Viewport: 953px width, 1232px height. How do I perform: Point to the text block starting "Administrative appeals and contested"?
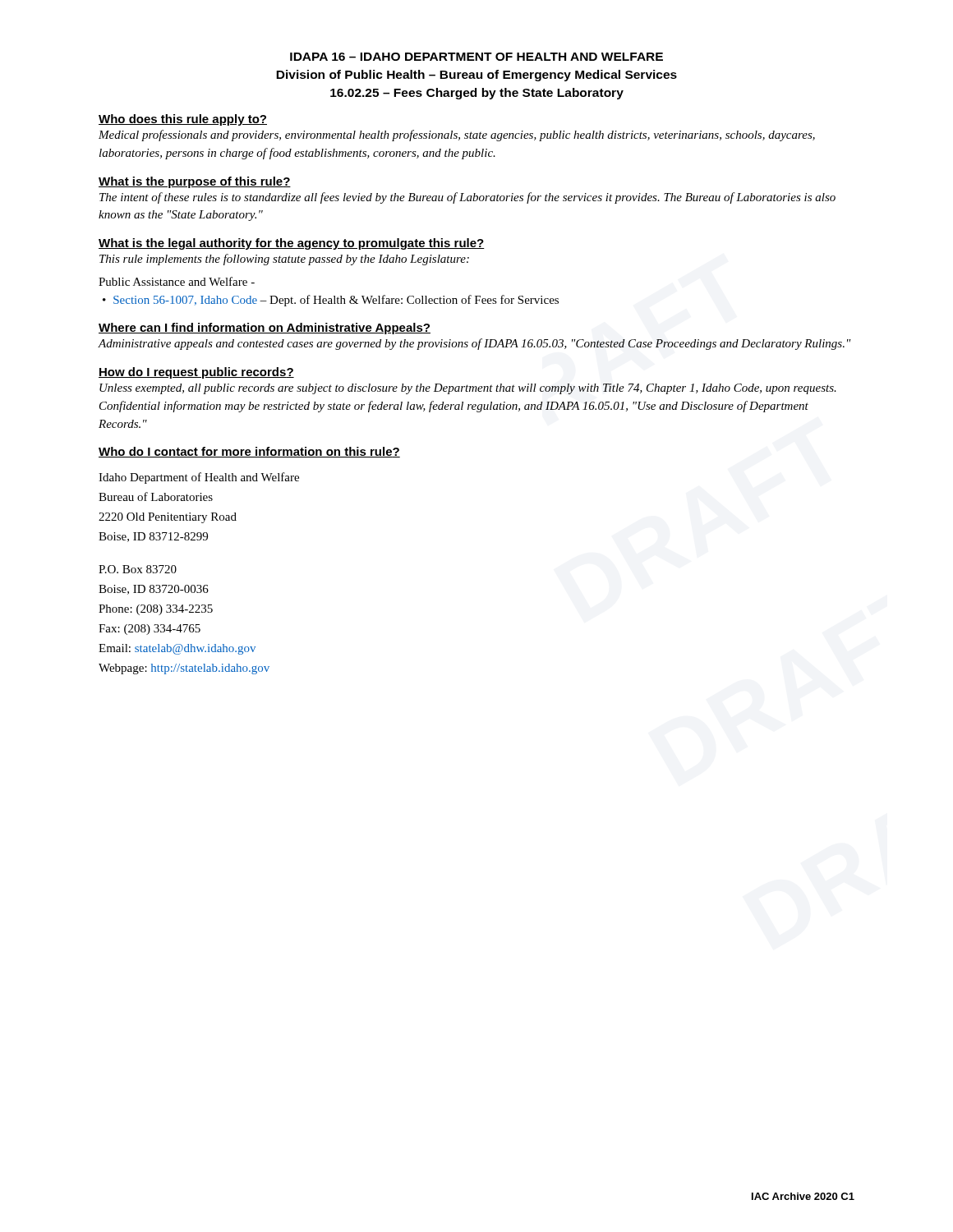click(x=475, y=344)
